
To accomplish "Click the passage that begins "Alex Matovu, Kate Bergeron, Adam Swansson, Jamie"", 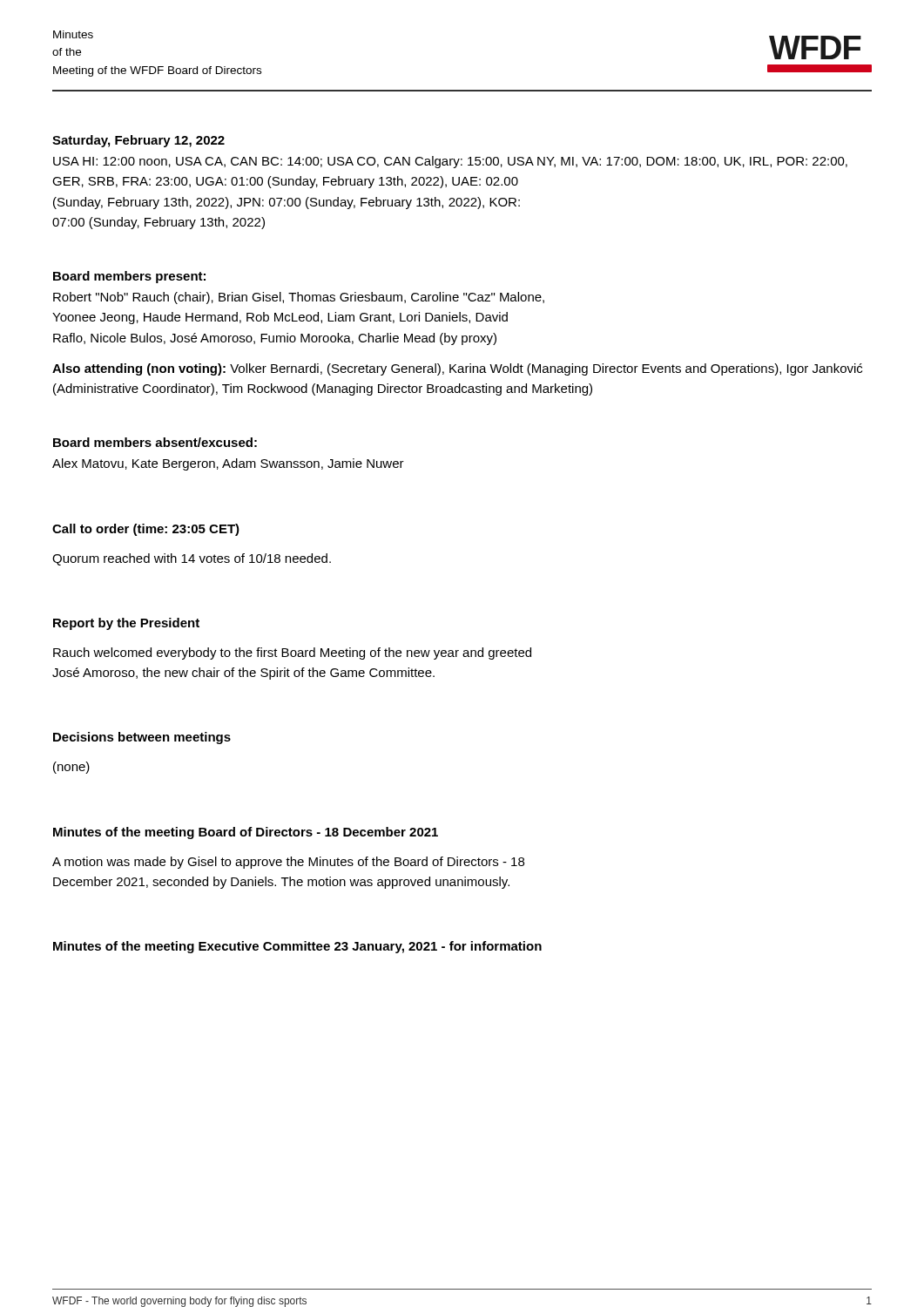I will (228, 463).
